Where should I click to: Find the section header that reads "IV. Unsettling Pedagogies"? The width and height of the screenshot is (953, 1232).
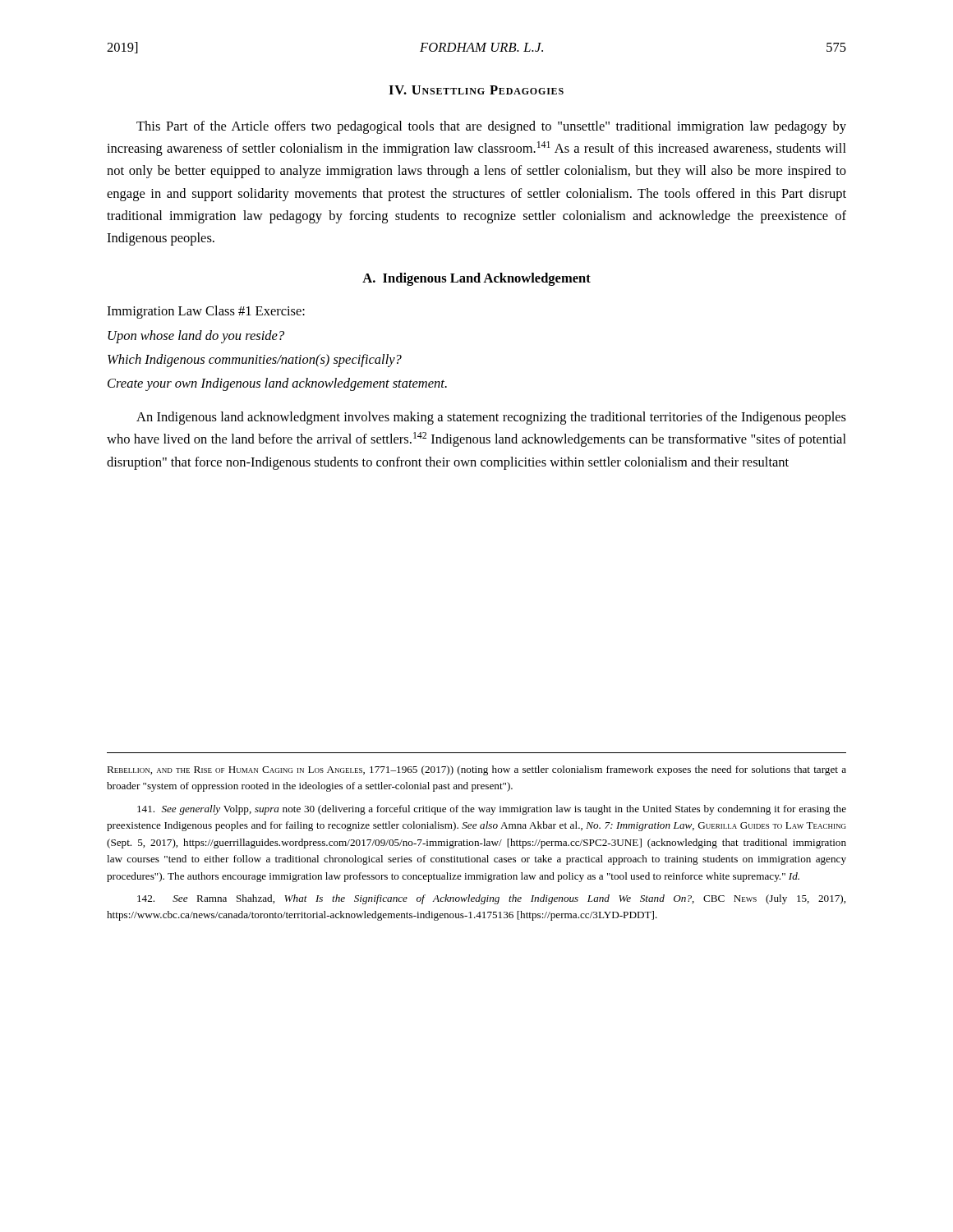[476, 90]
